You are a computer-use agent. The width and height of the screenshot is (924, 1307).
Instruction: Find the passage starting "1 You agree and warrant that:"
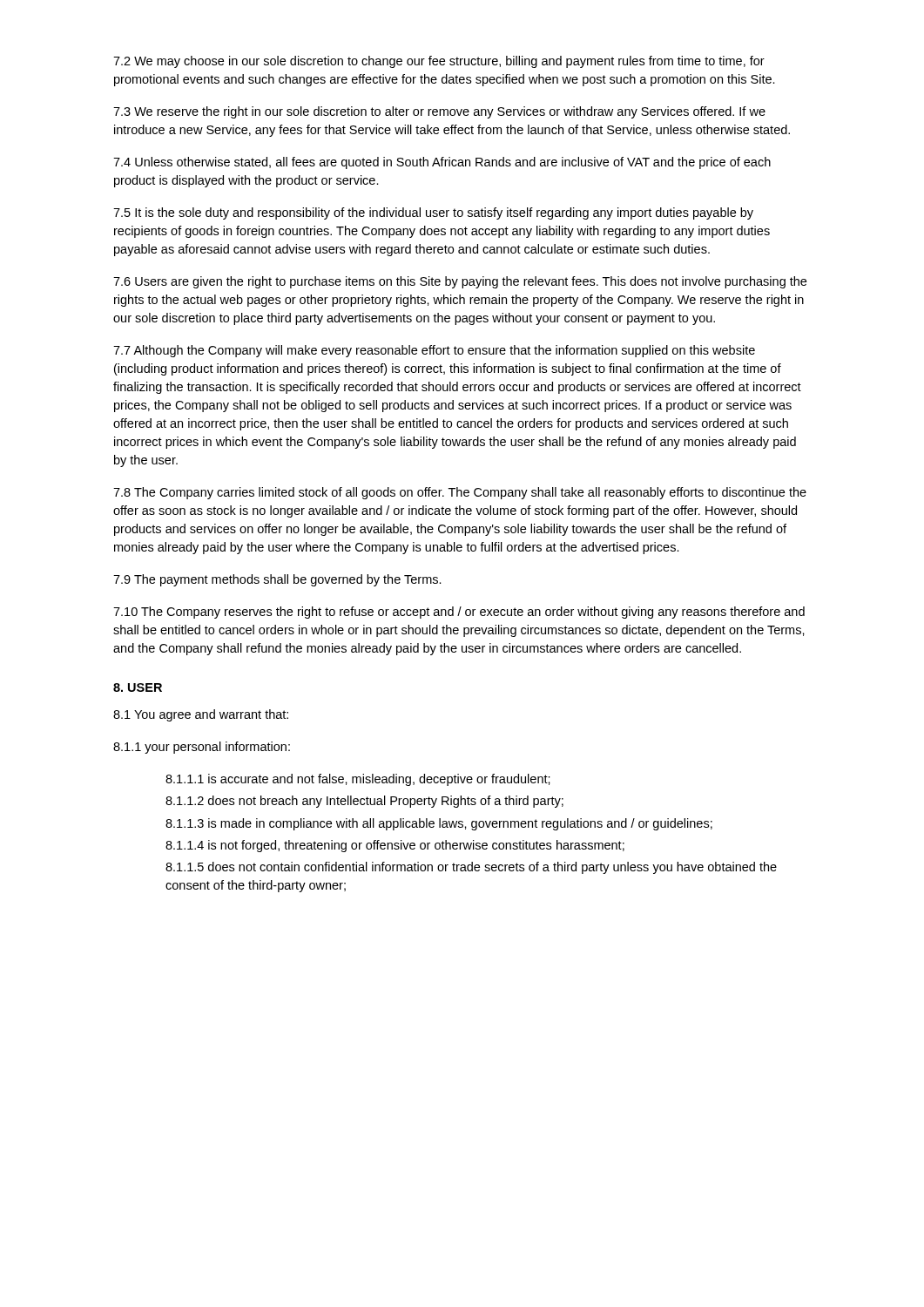pos(201,715)
